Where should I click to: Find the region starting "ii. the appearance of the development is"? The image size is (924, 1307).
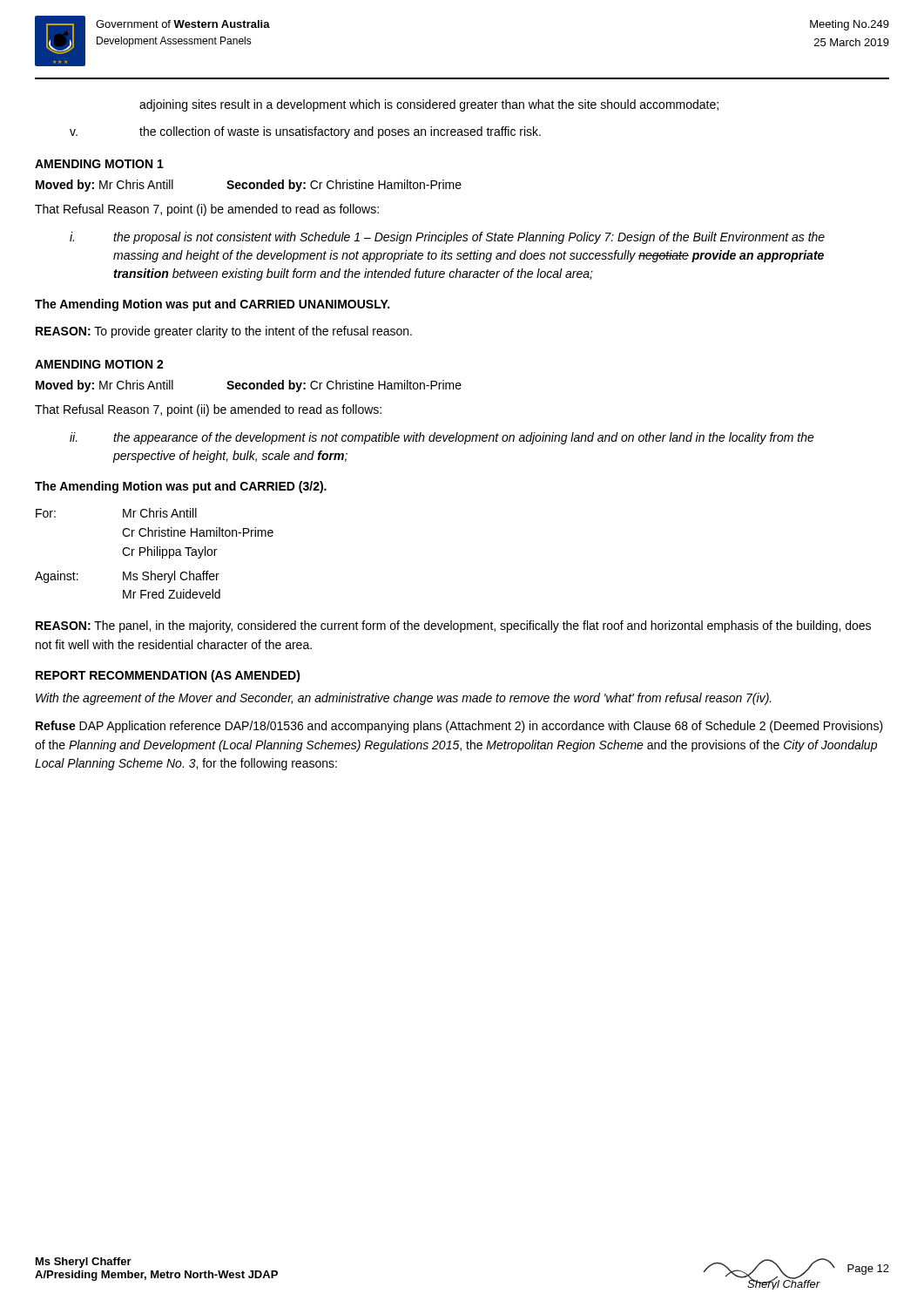(x=466, y=447)
